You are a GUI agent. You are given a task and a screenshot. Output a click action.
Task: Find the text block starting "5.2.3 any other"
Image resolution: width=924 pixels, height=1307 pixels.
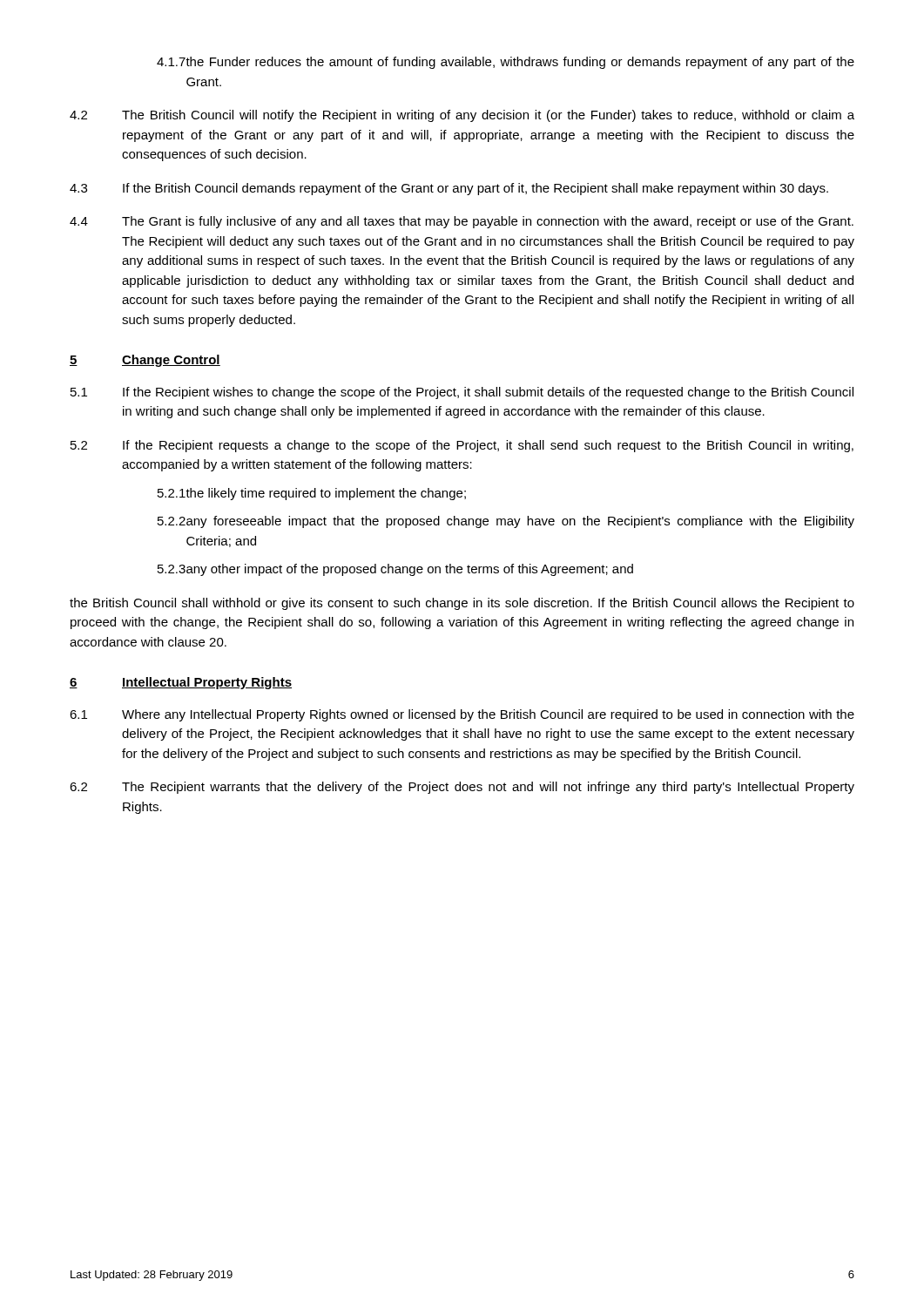(462, 569)
